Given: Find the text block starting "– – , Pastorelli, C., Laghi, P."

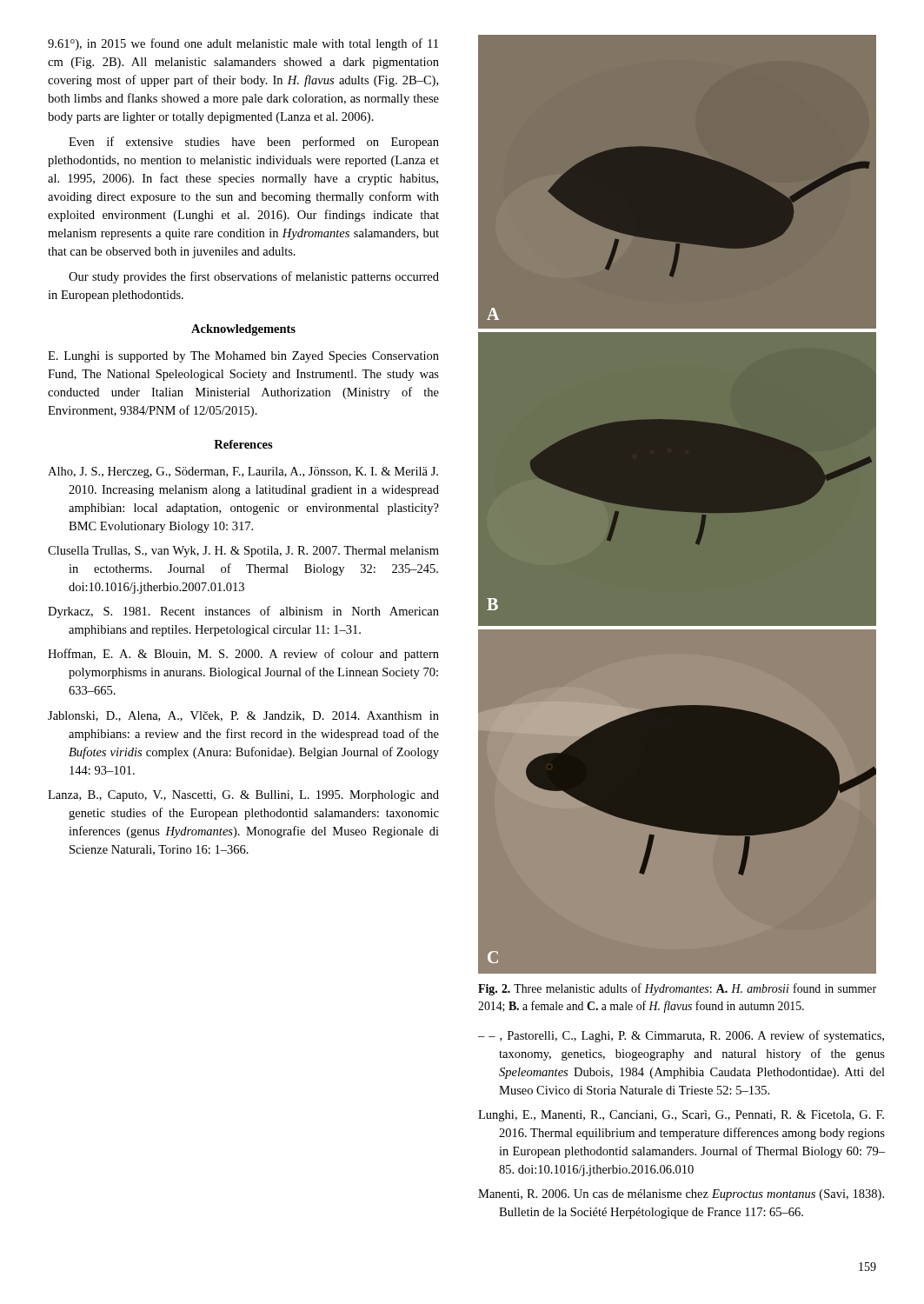Looking at the screenshot, I should pos(681,1063).
